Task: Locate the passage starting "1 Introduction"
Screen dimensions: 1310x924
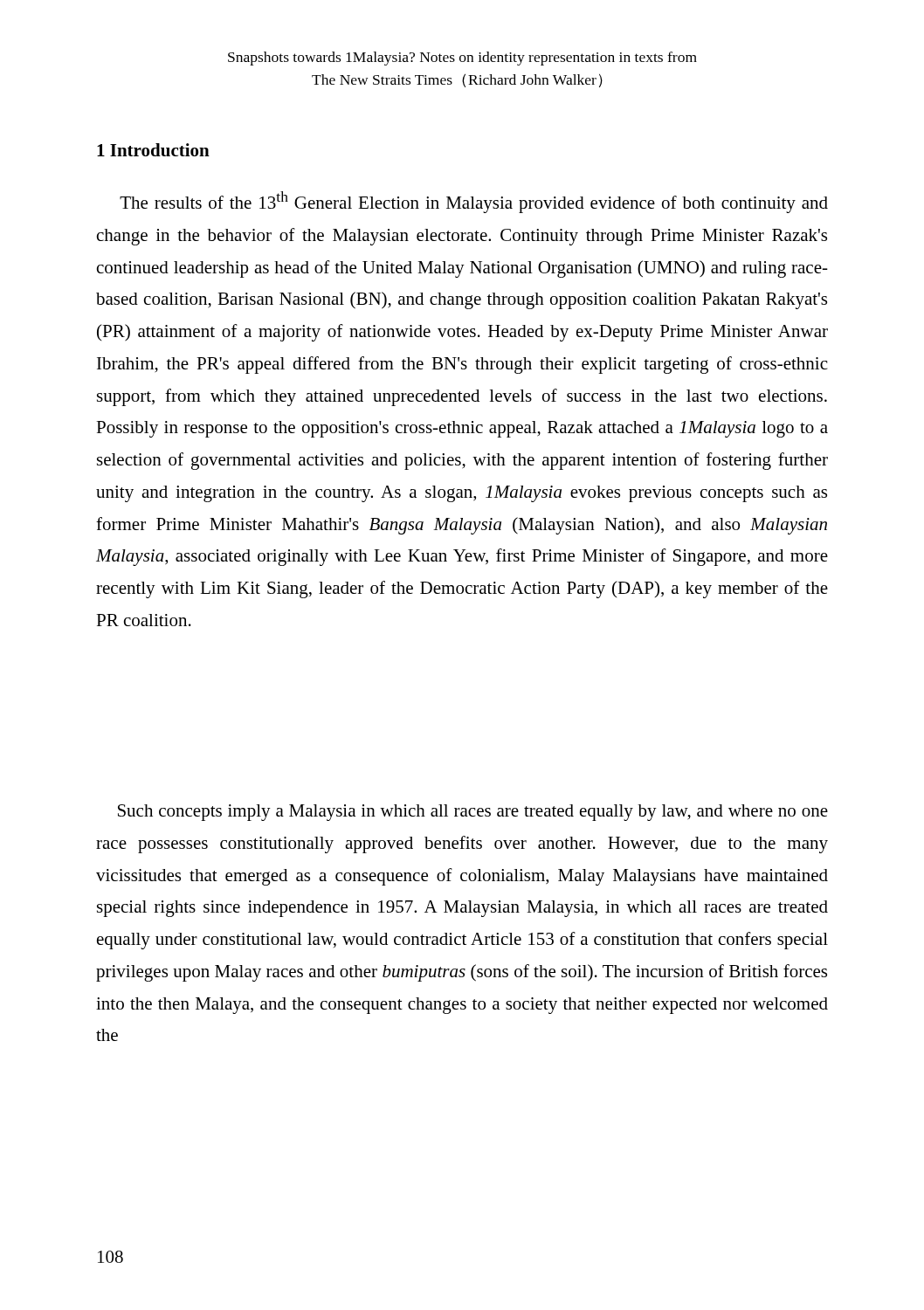Action: point(153,150)
